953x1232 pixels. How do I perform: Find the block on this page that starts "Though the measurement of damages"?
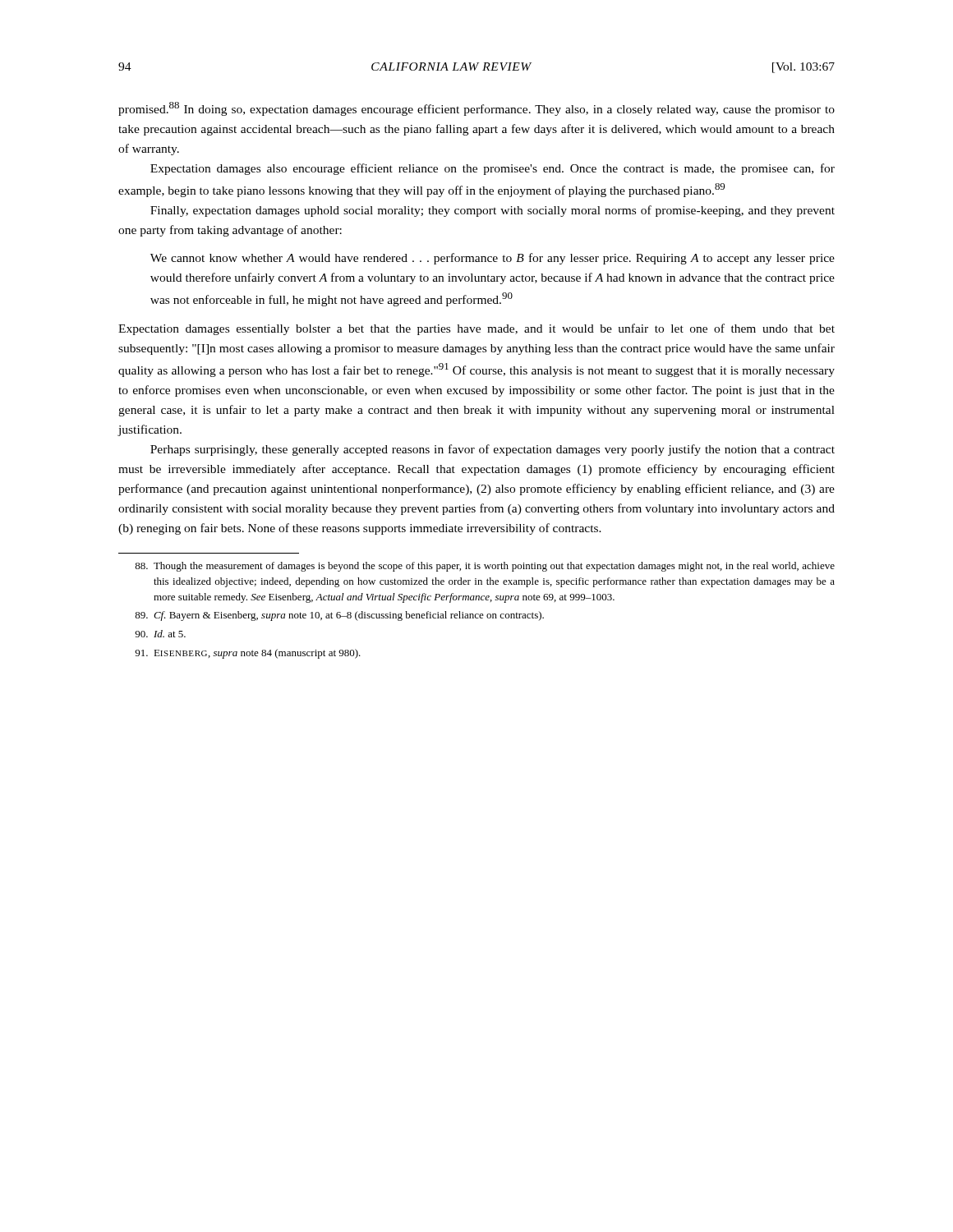[476, 582]
